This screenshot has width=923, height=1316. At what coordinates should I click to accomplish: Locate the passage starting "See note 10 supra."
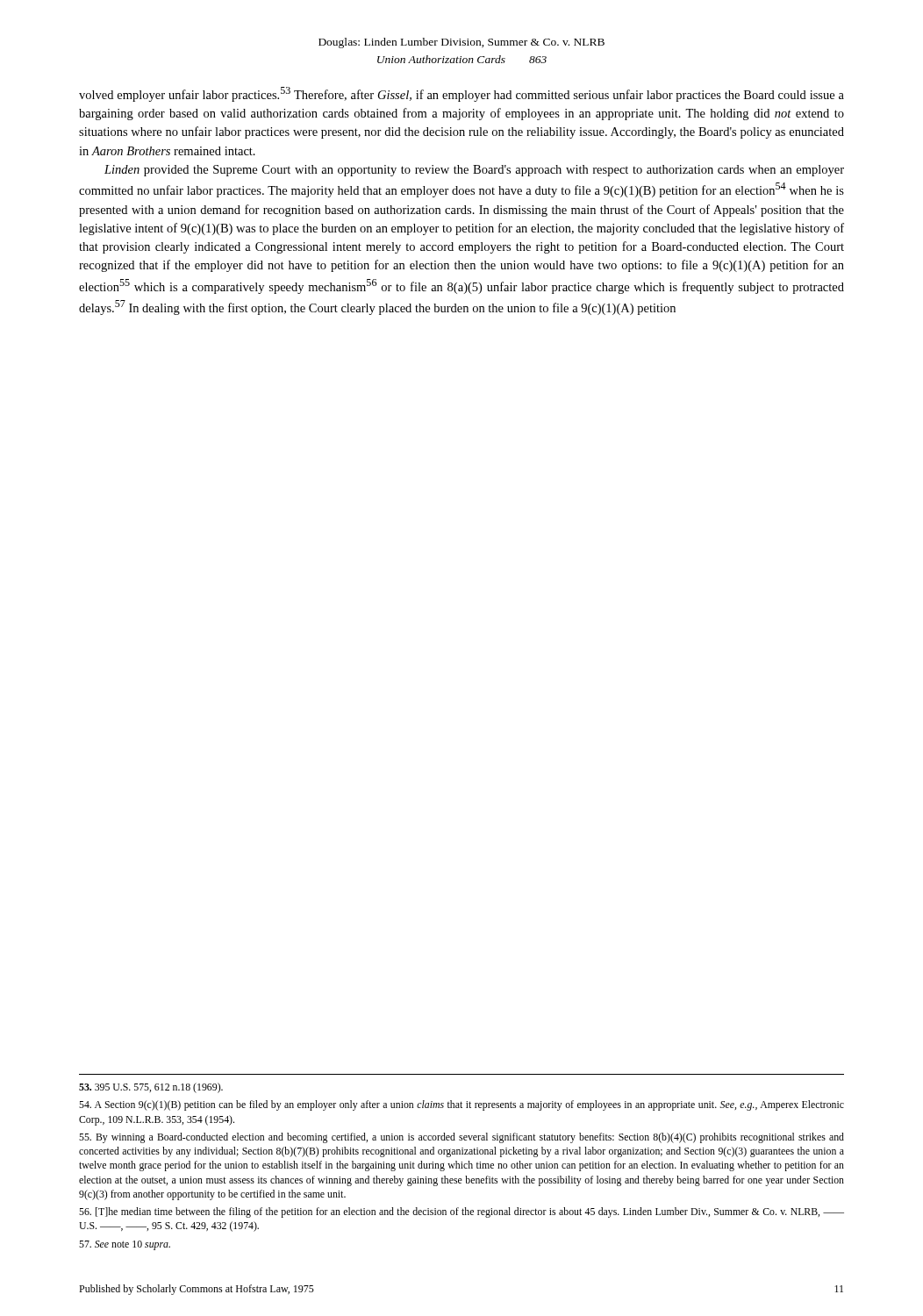(125, 1245)
